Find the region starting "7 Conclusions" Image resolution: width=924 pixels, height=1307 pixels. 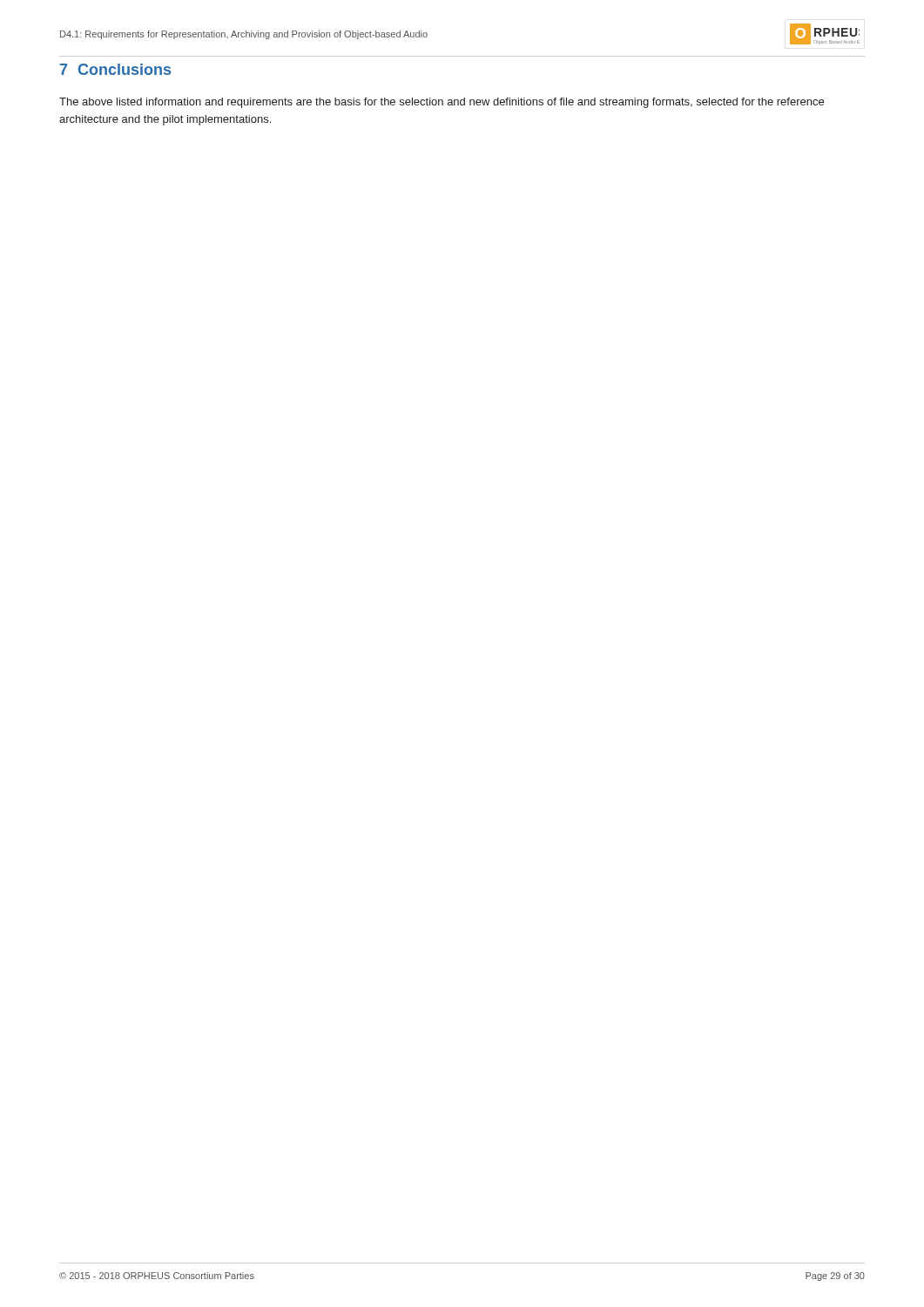pyautogui.click(x=115, y=70)
